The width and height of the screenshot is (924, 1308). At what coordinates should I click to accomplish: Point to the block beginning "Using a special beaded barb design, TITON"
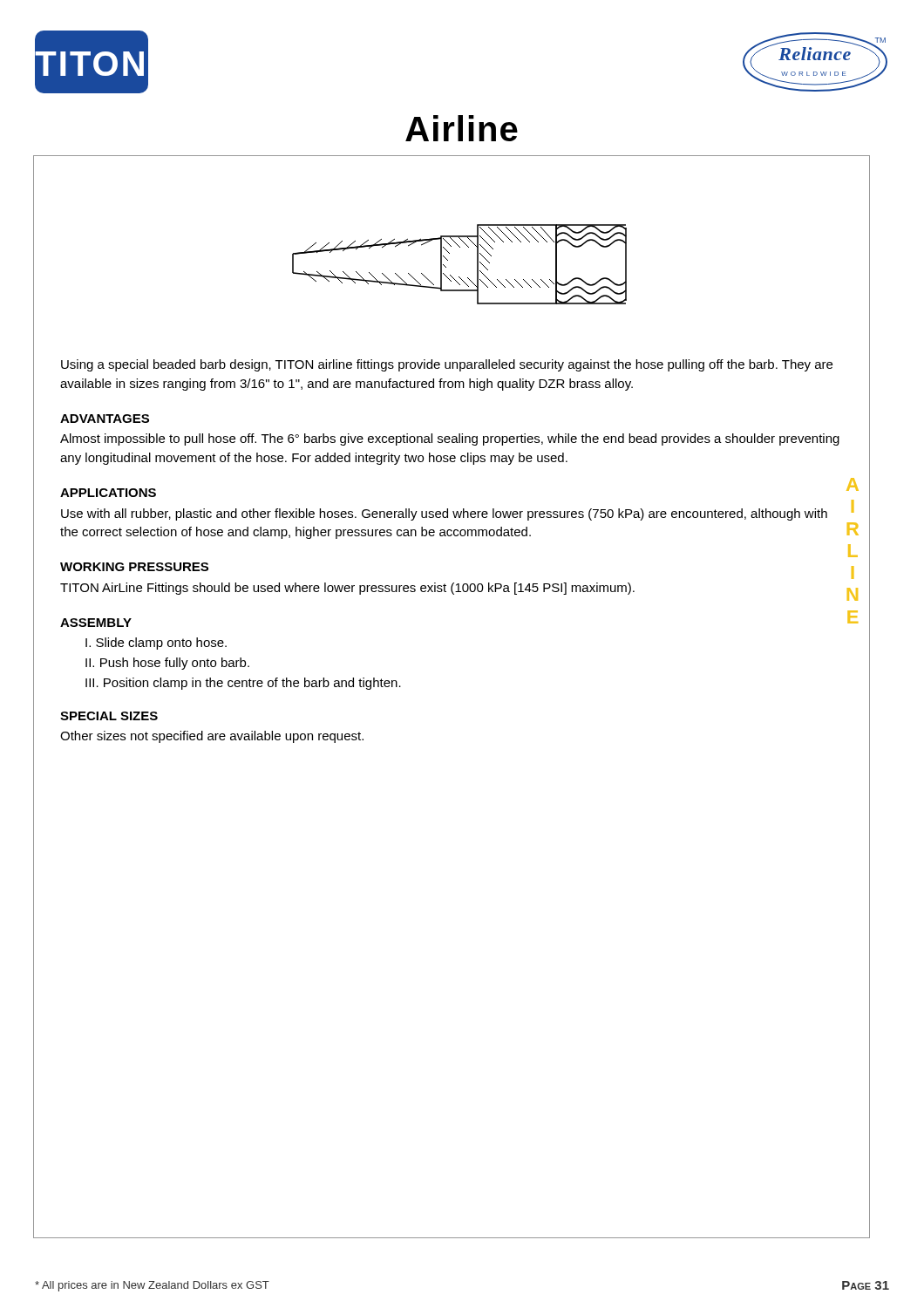(452, 374)
